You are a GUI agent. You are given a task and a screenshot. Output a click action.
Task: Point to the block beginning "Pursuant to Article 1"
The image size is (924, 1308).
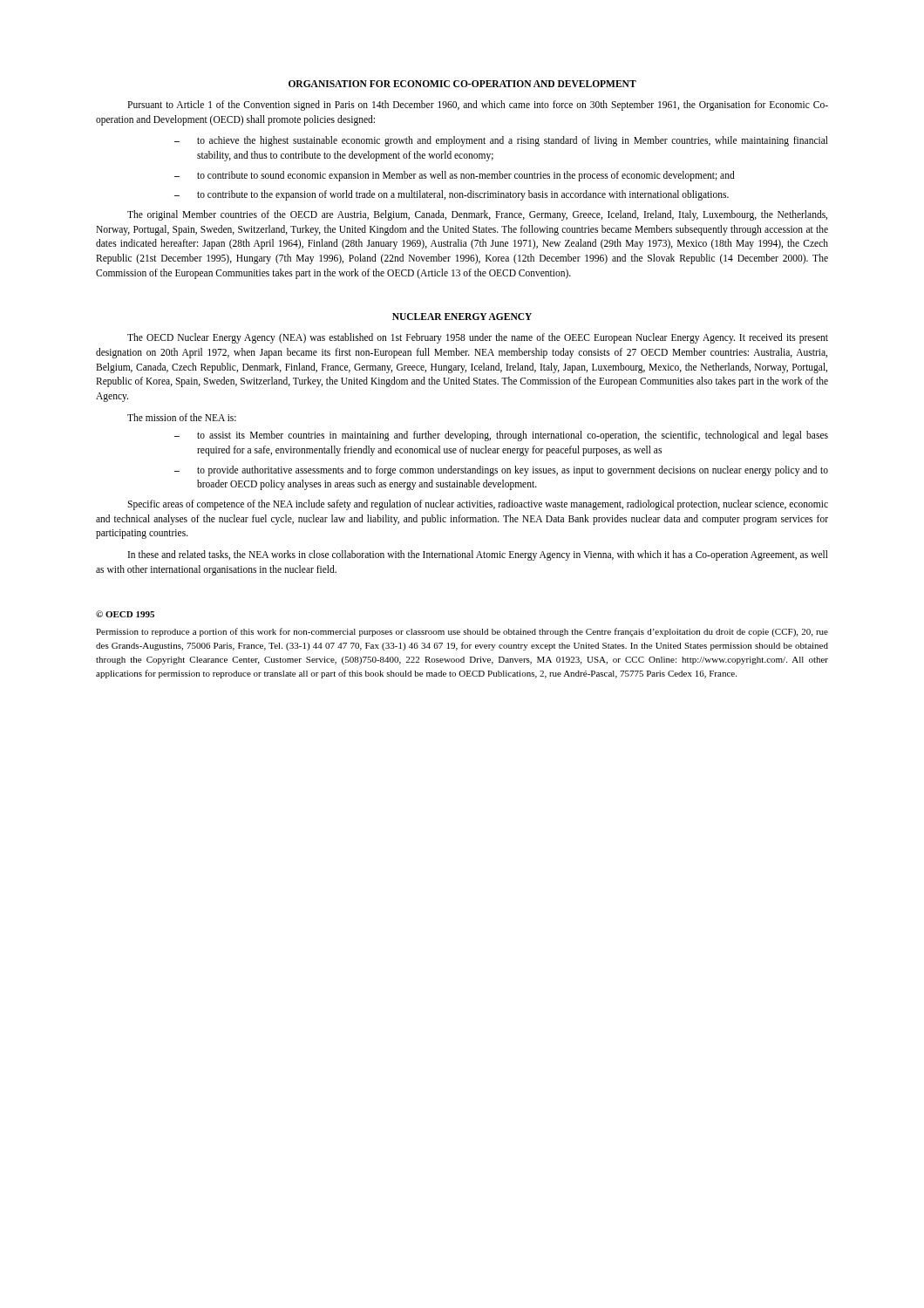(x=462, y=112)
